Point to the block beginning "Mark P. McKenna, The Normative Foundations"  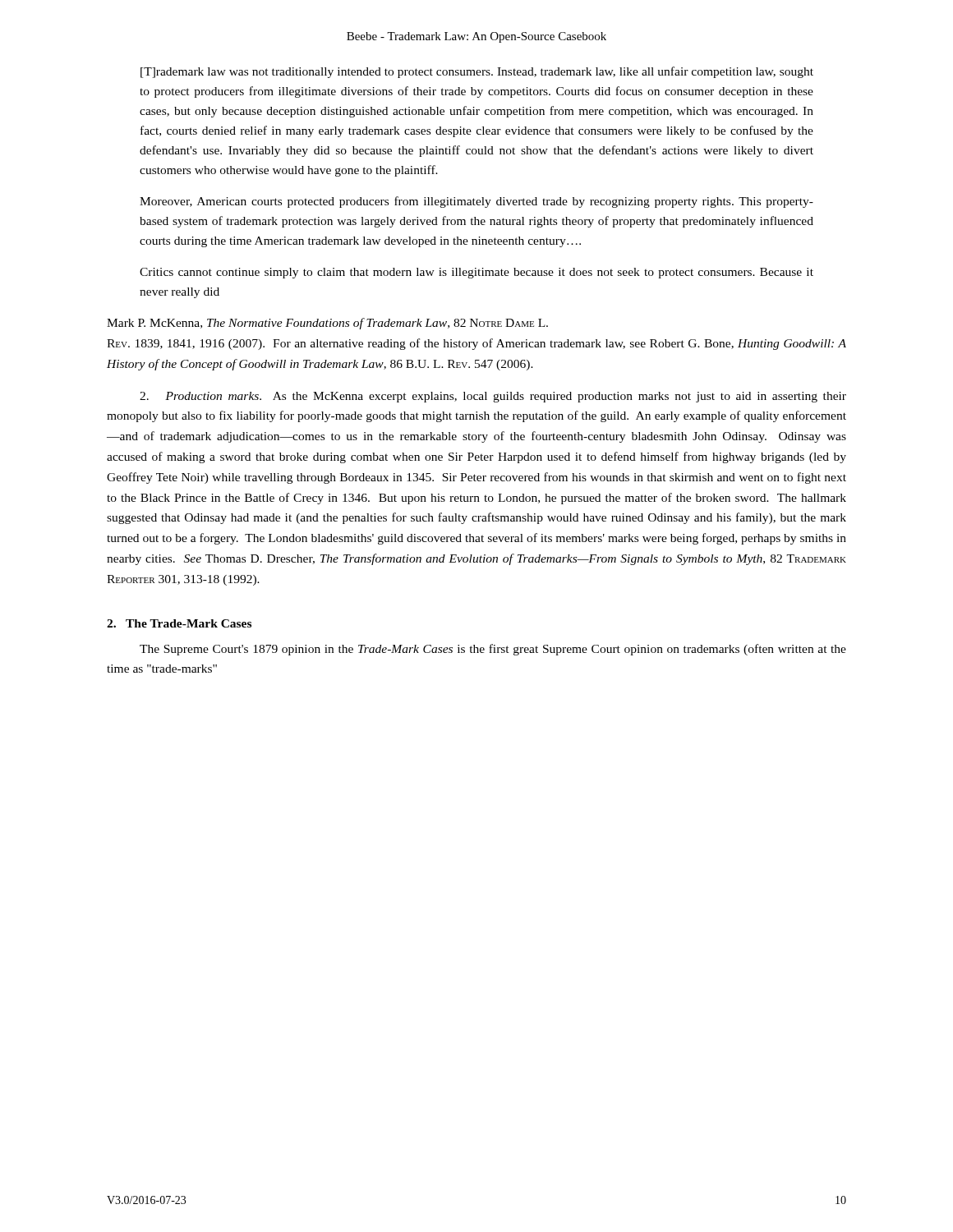click(476, 343)
